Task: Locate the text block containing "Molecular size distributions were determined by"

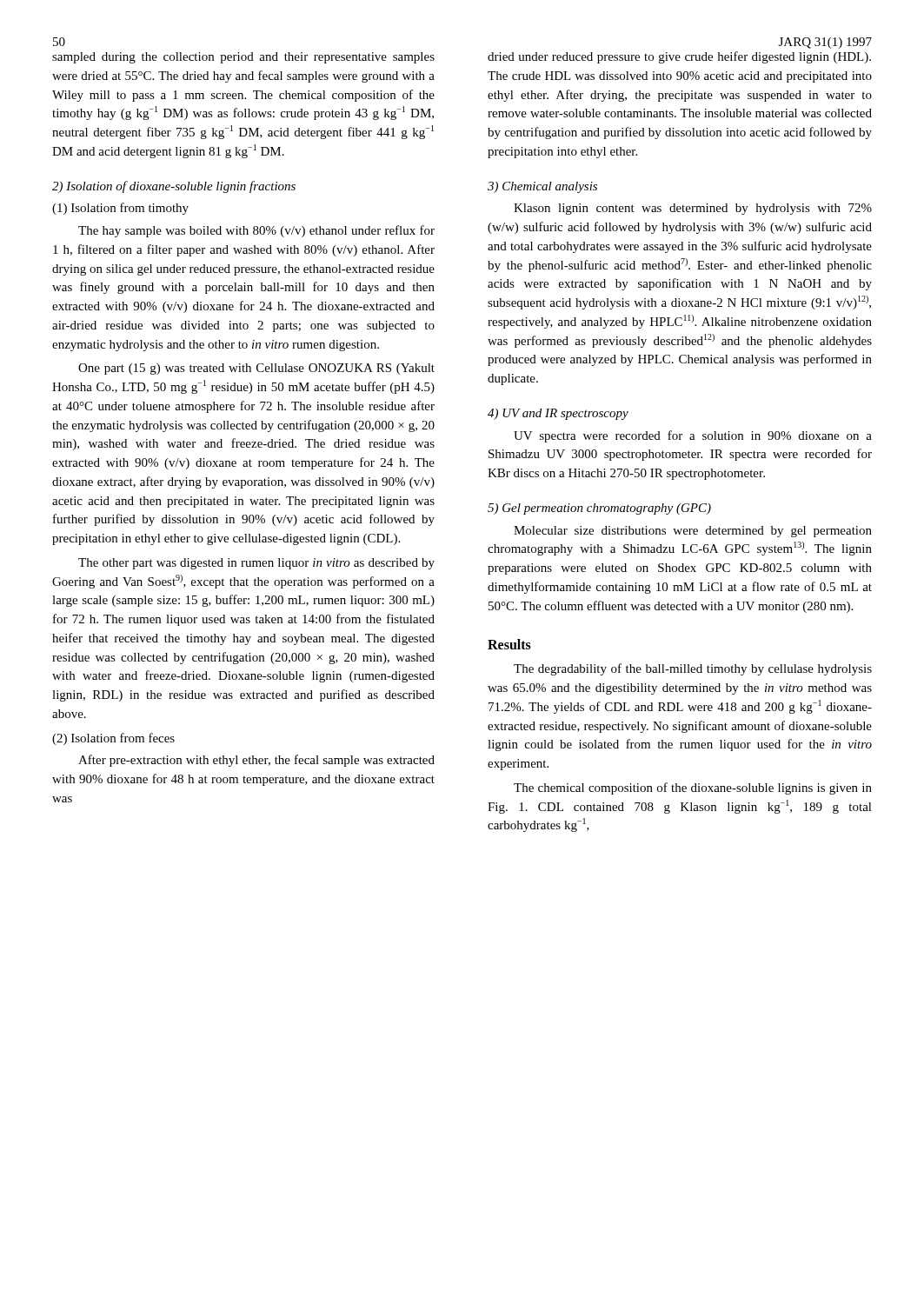Action: click(680, 568)
